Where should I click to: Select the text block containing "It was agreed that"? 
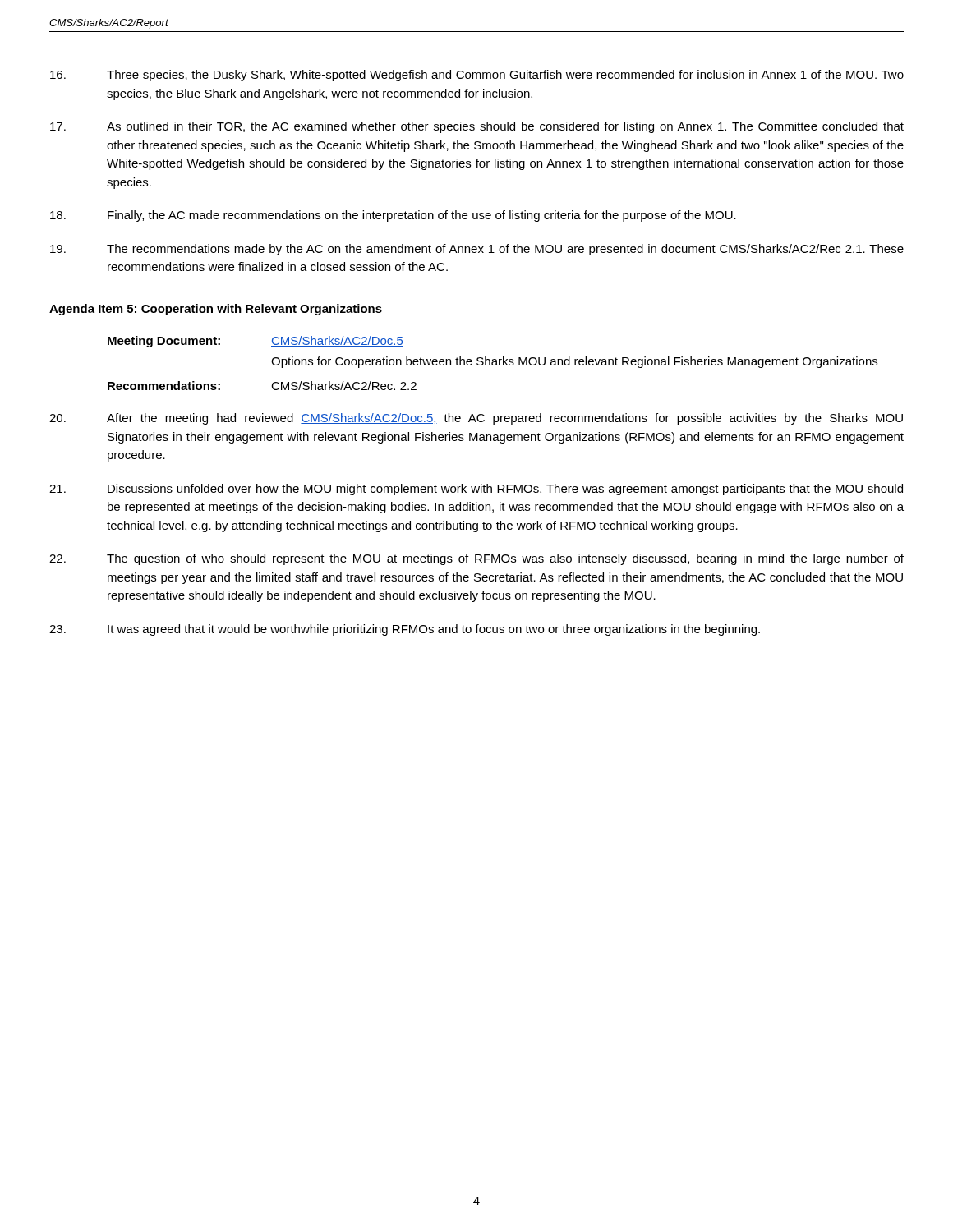[476, 629]
